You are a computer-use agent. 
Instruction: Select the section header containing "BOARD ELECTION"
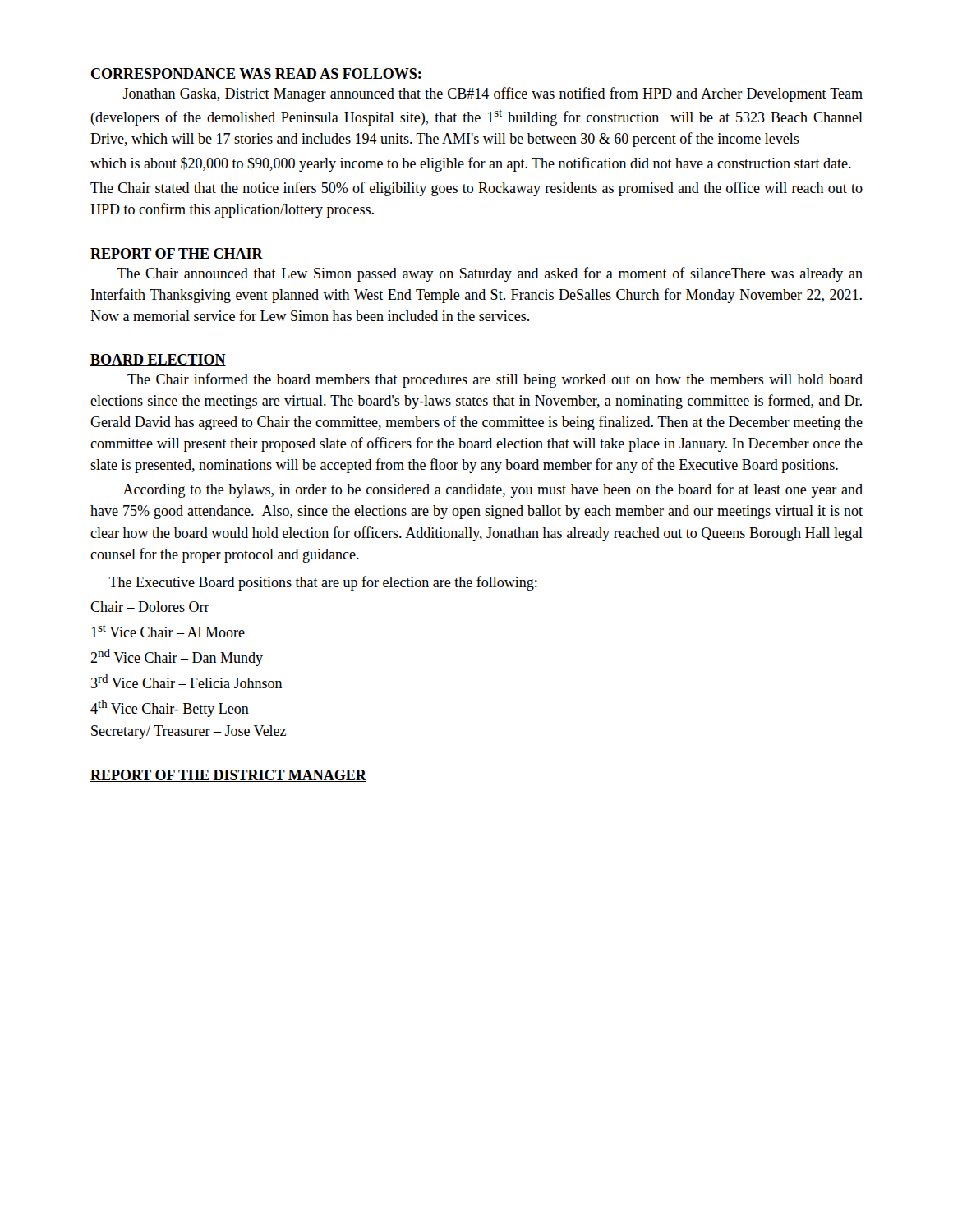[158, 360]
